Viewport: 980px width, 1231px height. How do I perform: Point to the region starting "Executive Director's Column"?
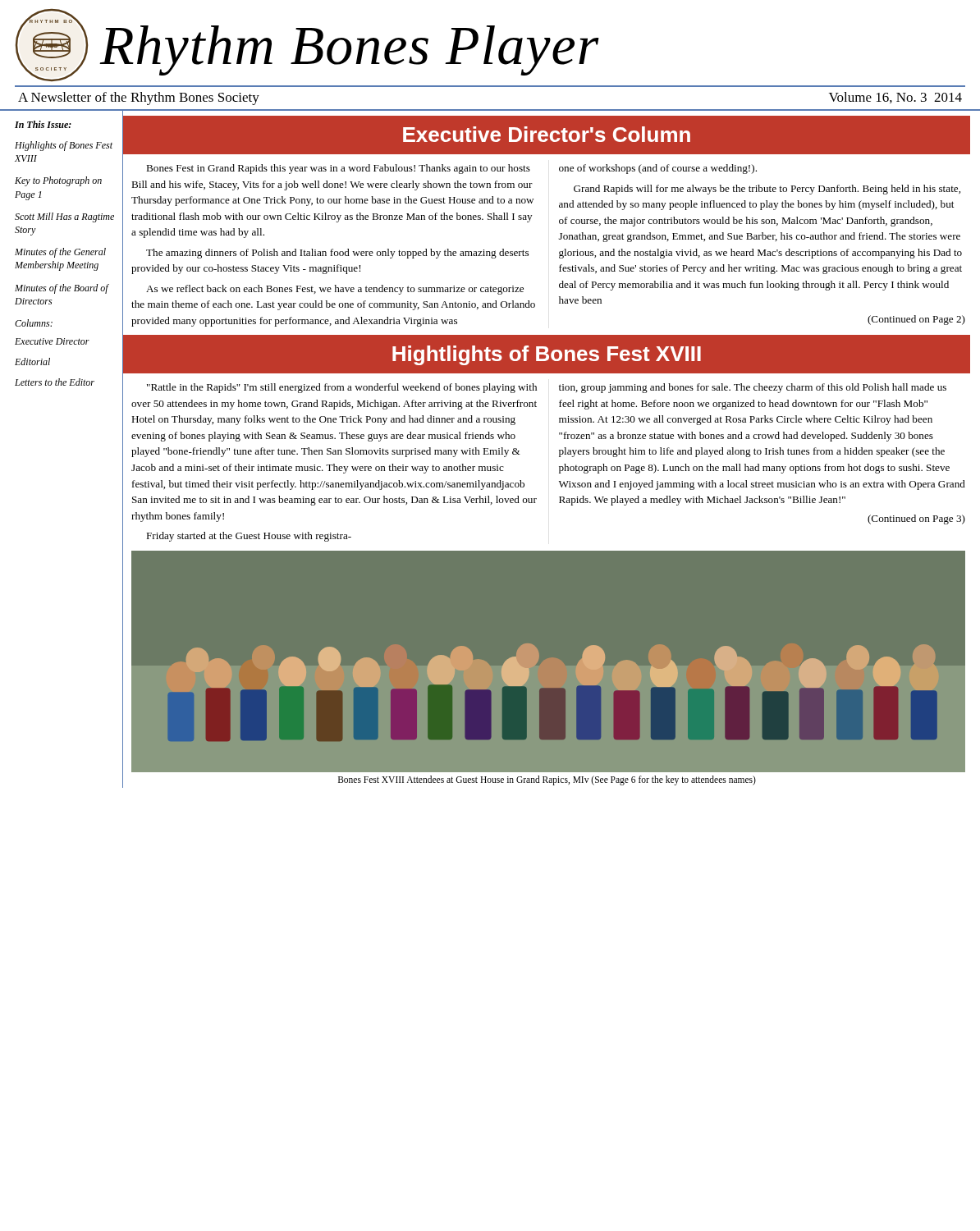point(547,135)
